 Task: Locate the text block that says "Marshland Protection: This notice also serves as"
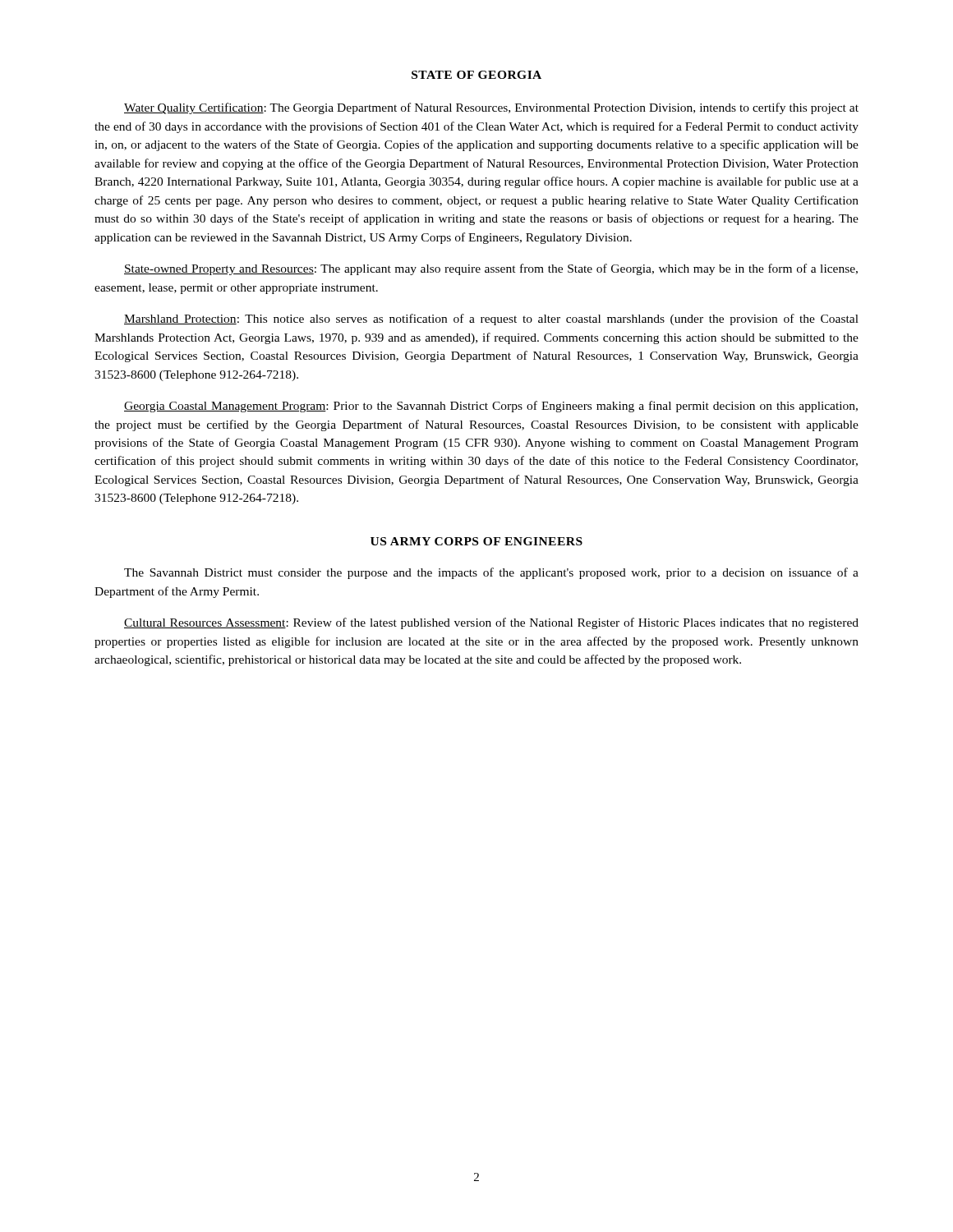coord(476,346)
